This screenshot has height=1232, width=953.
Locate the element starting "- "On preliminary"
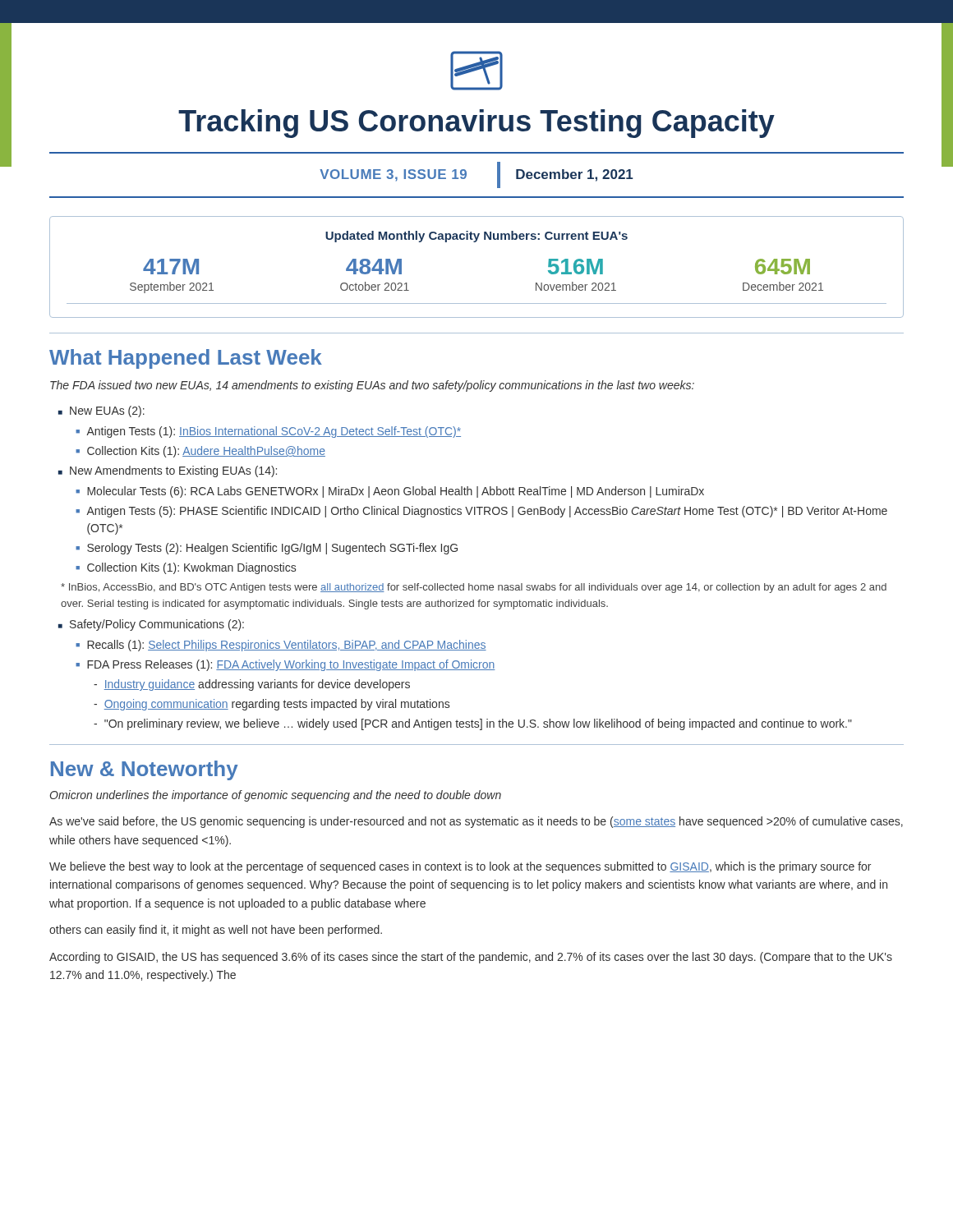point(473,724)
